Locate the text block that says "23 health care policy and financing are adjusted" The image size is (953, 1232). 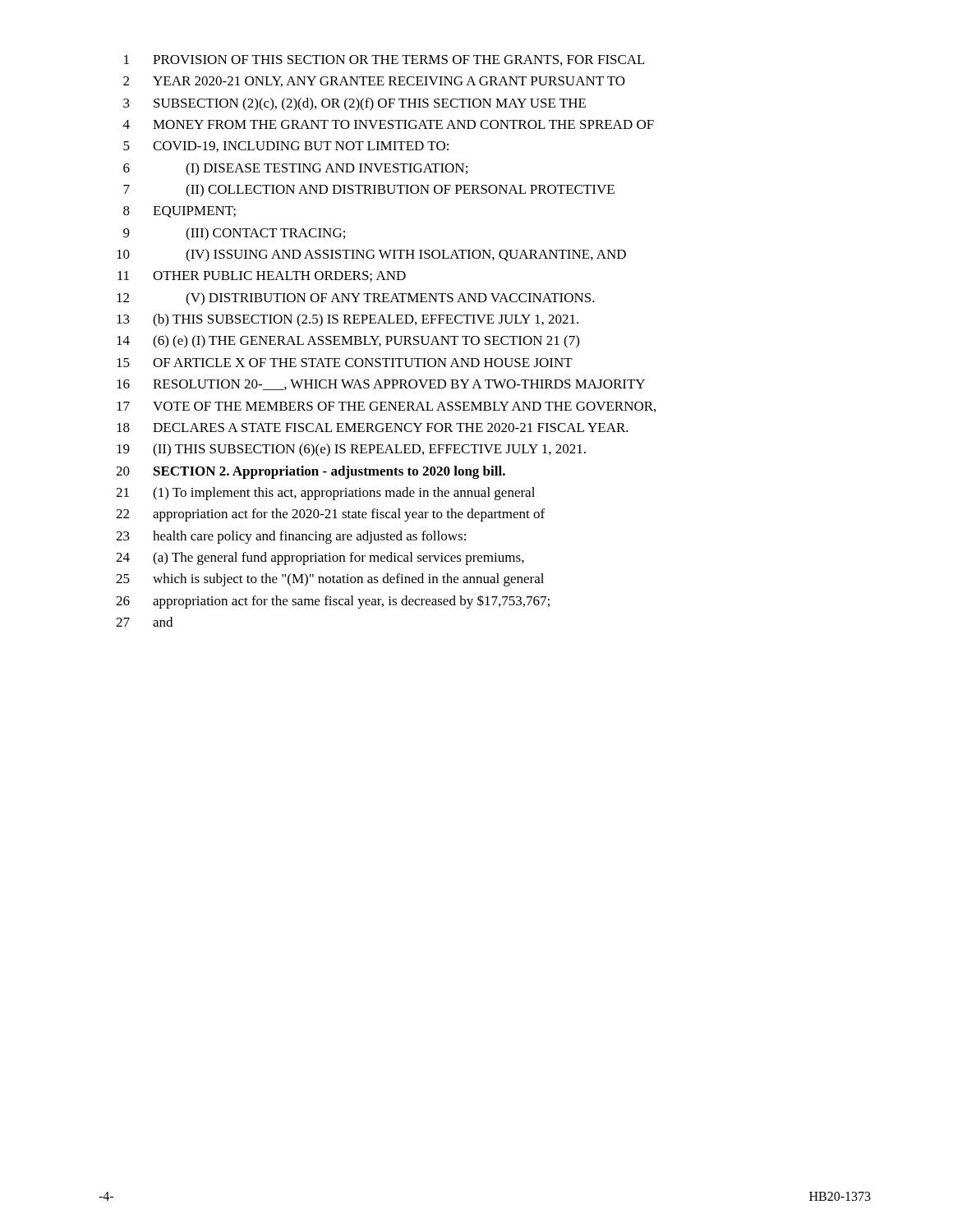pyautogui.click(x=291, y=537)
